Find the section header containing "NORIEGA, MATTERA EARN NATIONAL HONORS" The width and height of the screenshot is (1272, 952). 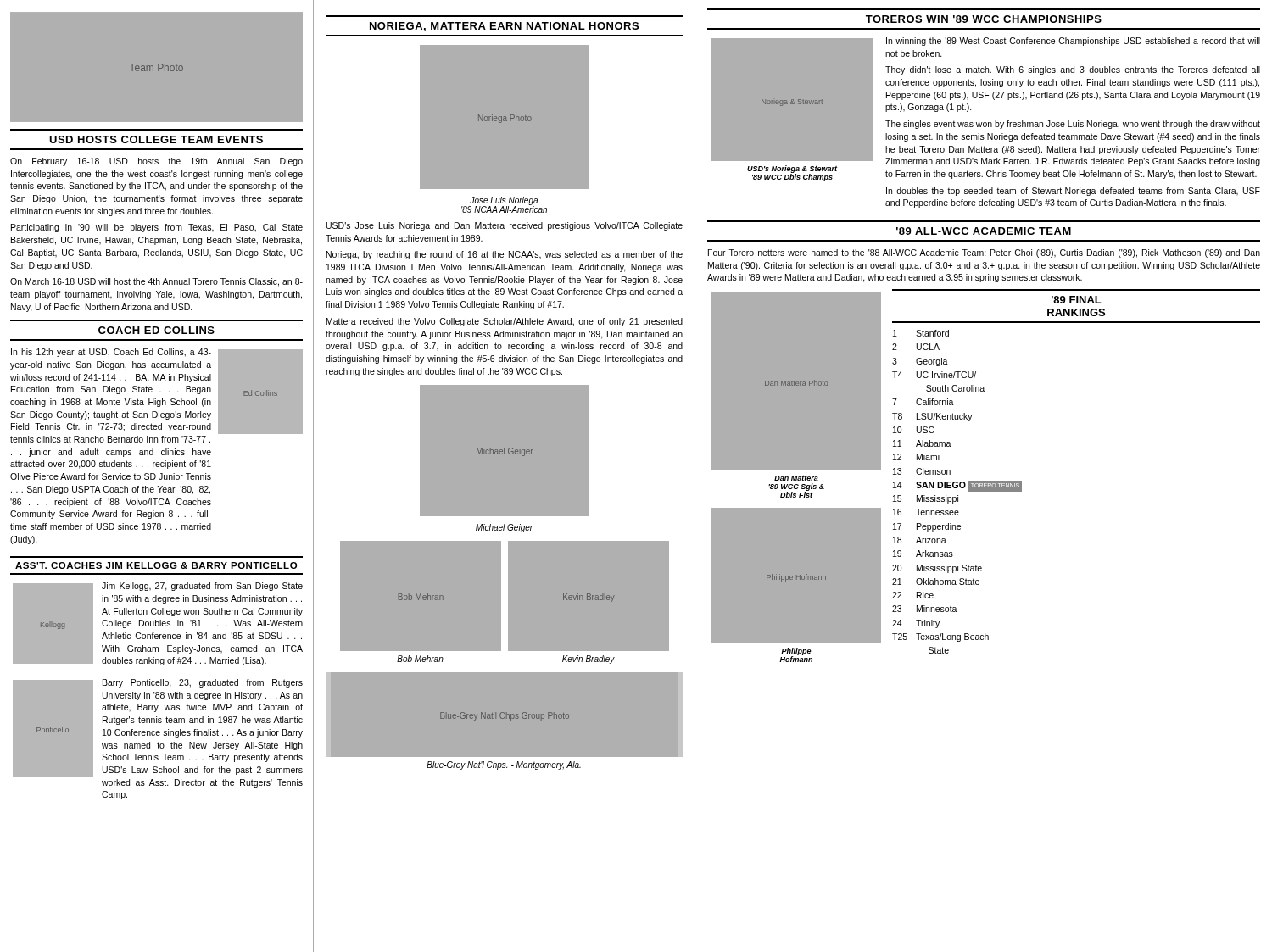(504, 26)
